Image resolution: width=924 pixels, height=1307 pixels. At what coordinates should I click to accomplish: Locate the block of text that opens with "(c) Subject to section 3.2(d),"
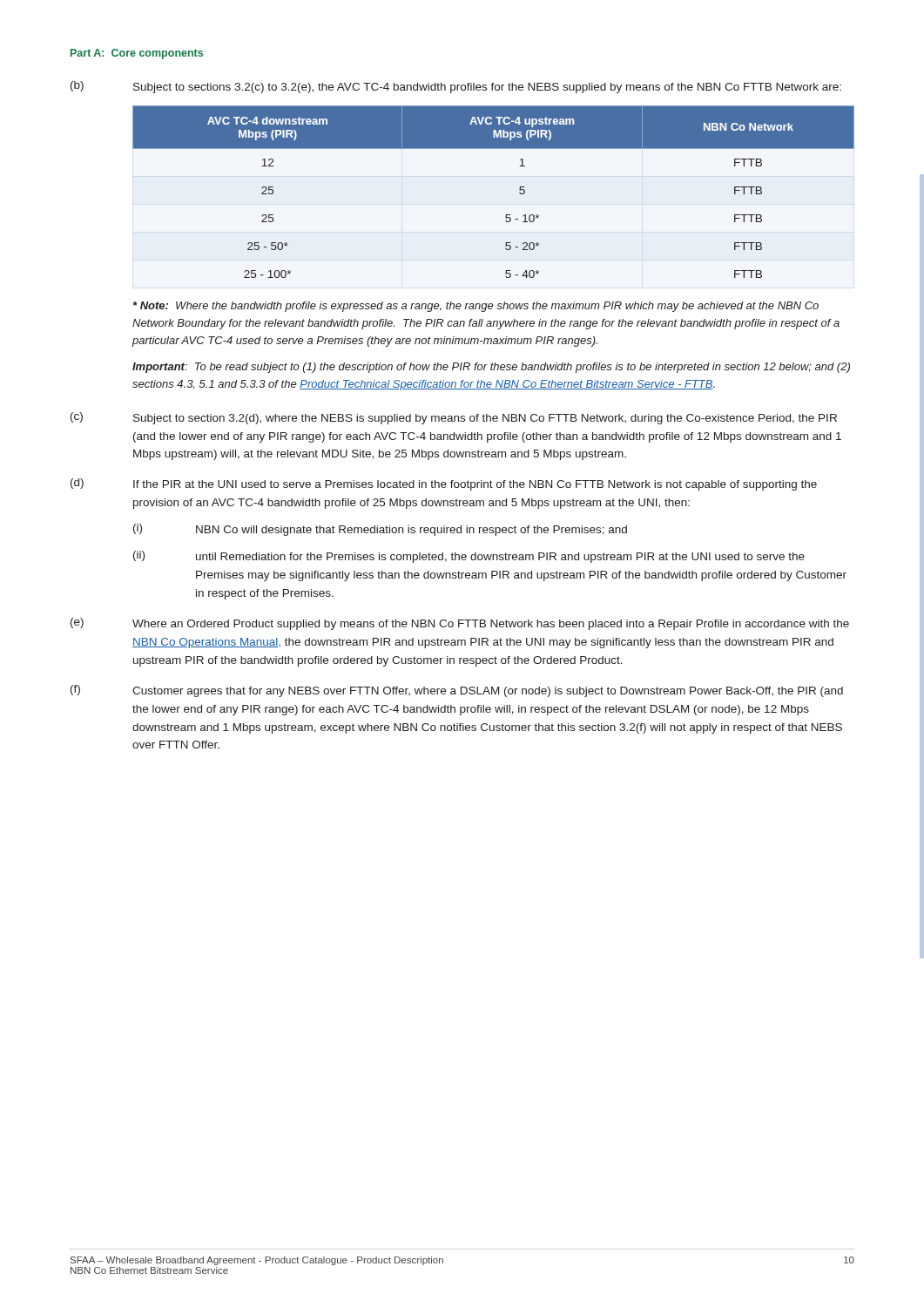[462, 437]
